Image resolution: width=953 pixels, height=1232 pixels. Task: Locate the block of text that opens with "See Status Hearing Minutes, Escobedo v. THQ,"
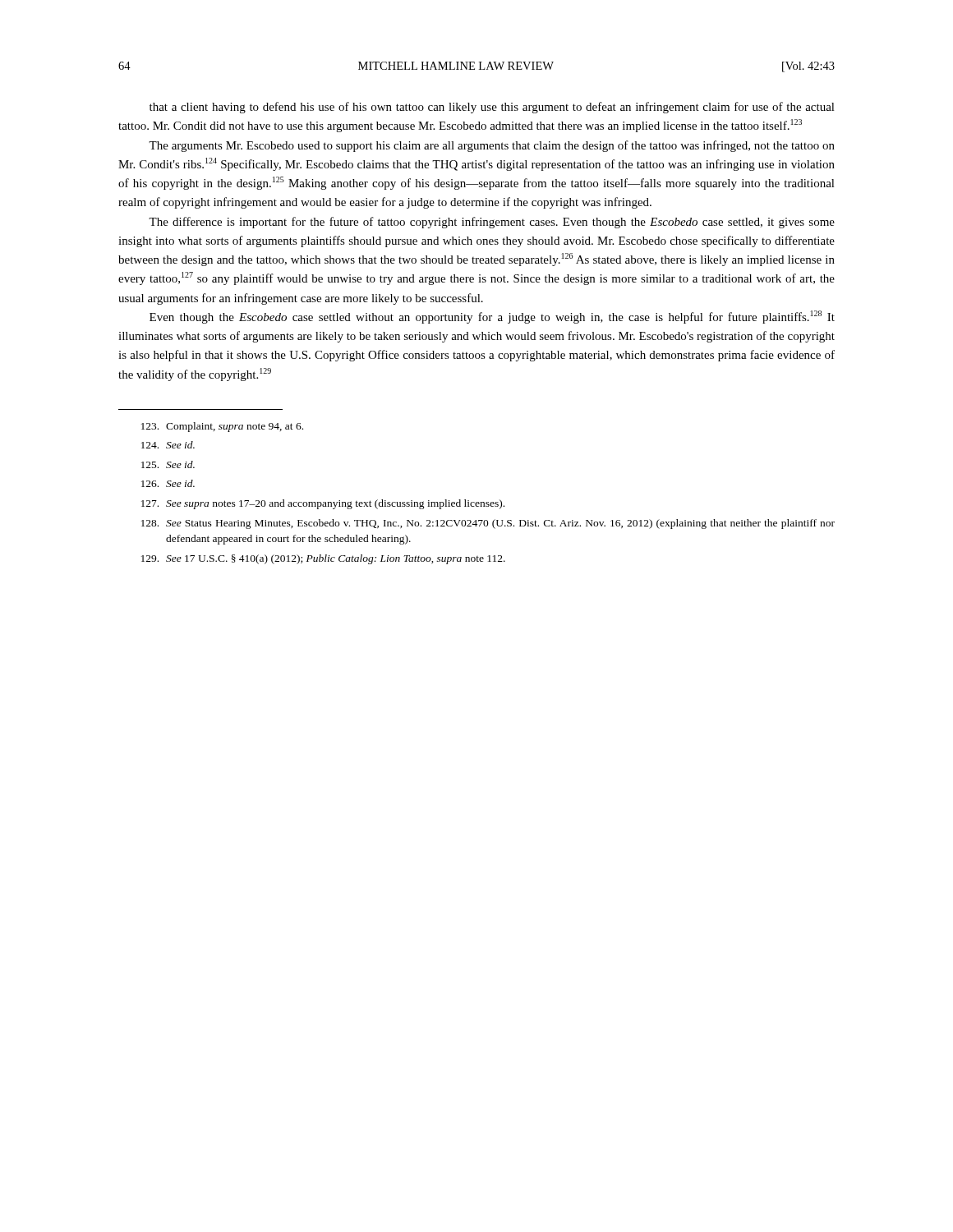tap(476, 531)
